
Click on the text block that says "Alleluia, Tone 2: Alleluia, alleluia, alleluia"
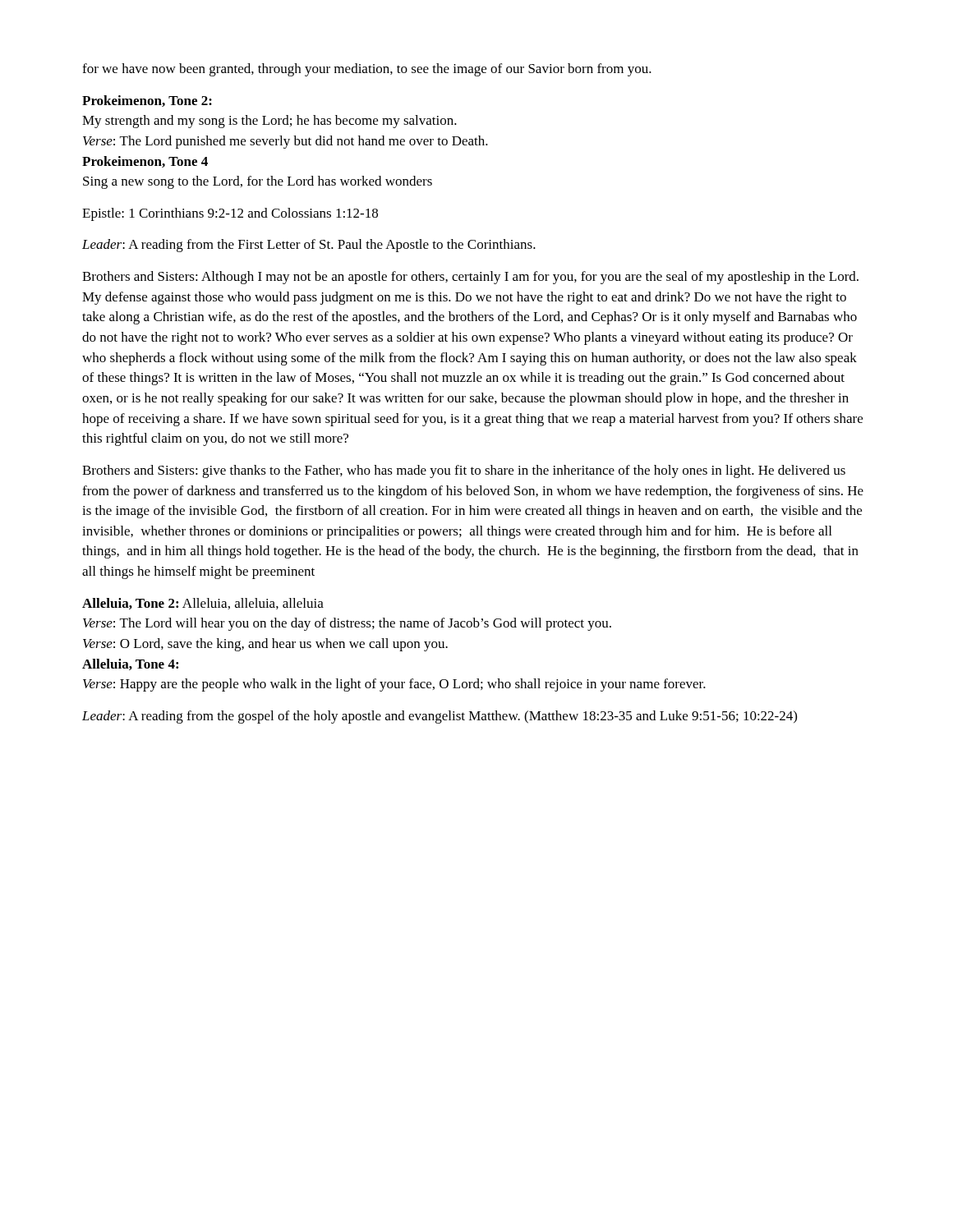203,604
